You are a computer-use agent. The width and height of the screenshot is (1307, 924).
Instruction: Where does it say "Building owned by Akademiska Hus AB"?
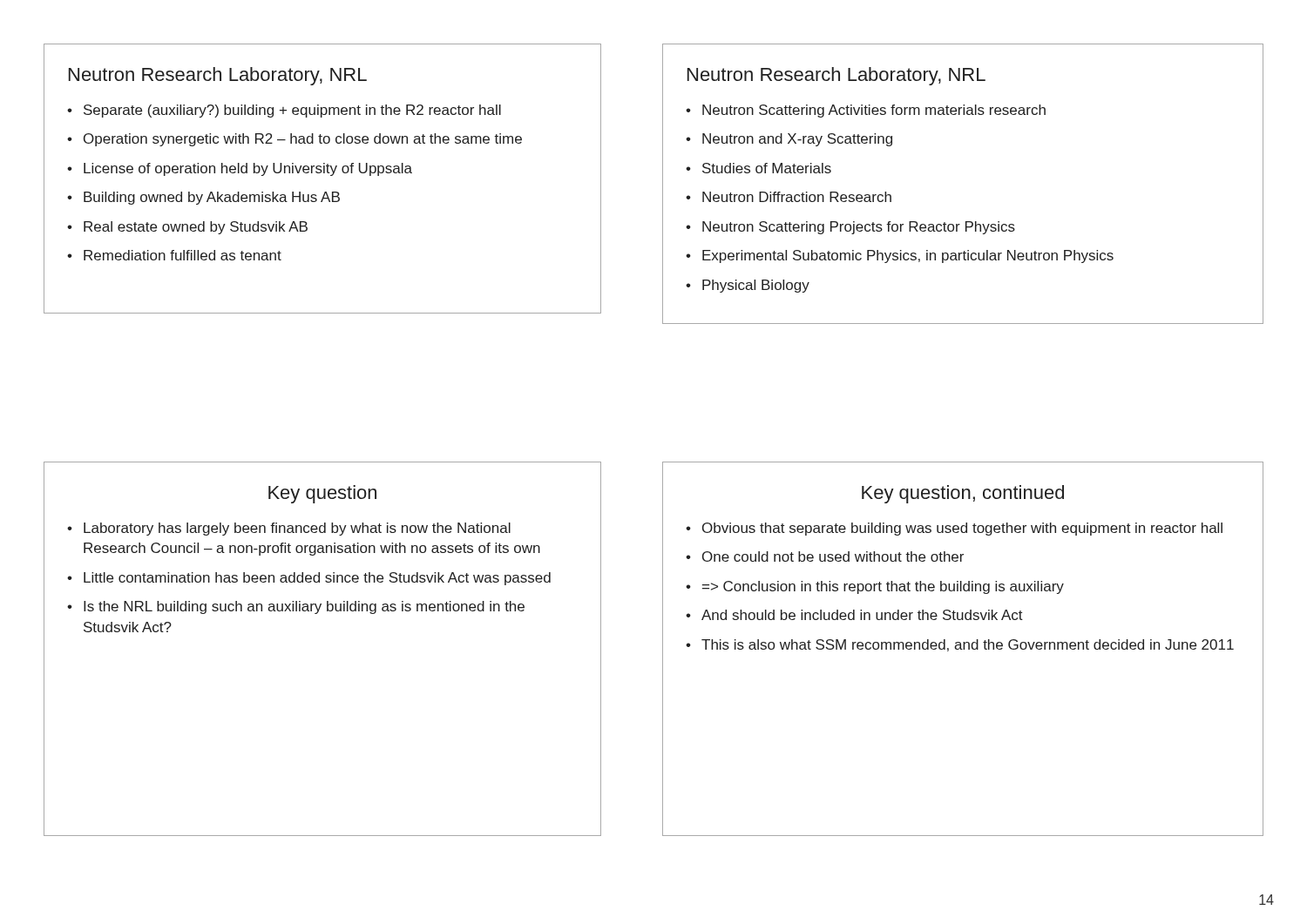point(212,198)
